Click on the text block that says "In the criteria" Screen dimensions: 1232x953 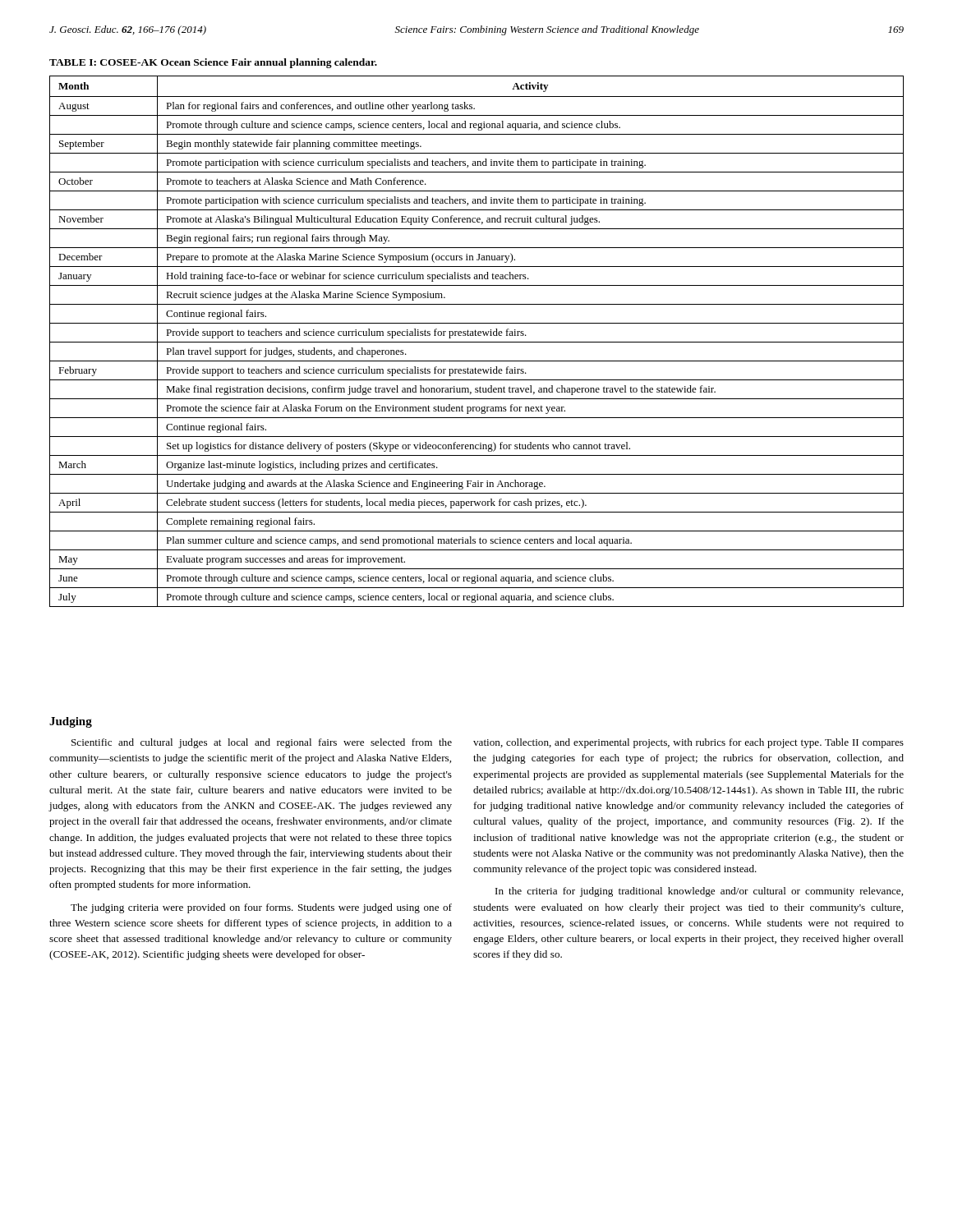pyautogui.click(x=688, y=923)
